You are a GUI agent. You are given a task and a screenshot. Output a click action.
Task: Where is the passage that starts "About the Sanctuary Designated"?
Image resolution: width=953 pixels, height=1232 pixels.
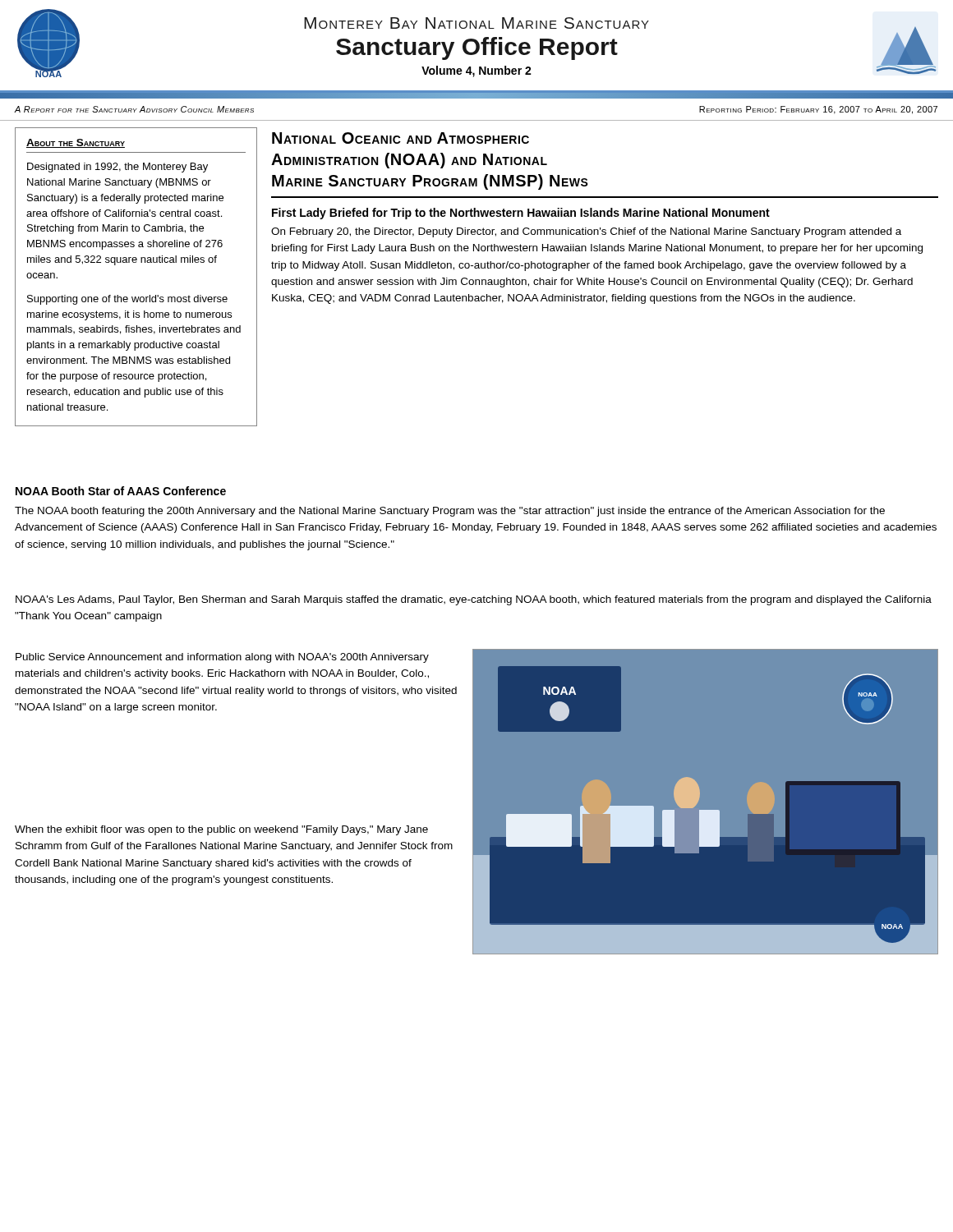136,277
